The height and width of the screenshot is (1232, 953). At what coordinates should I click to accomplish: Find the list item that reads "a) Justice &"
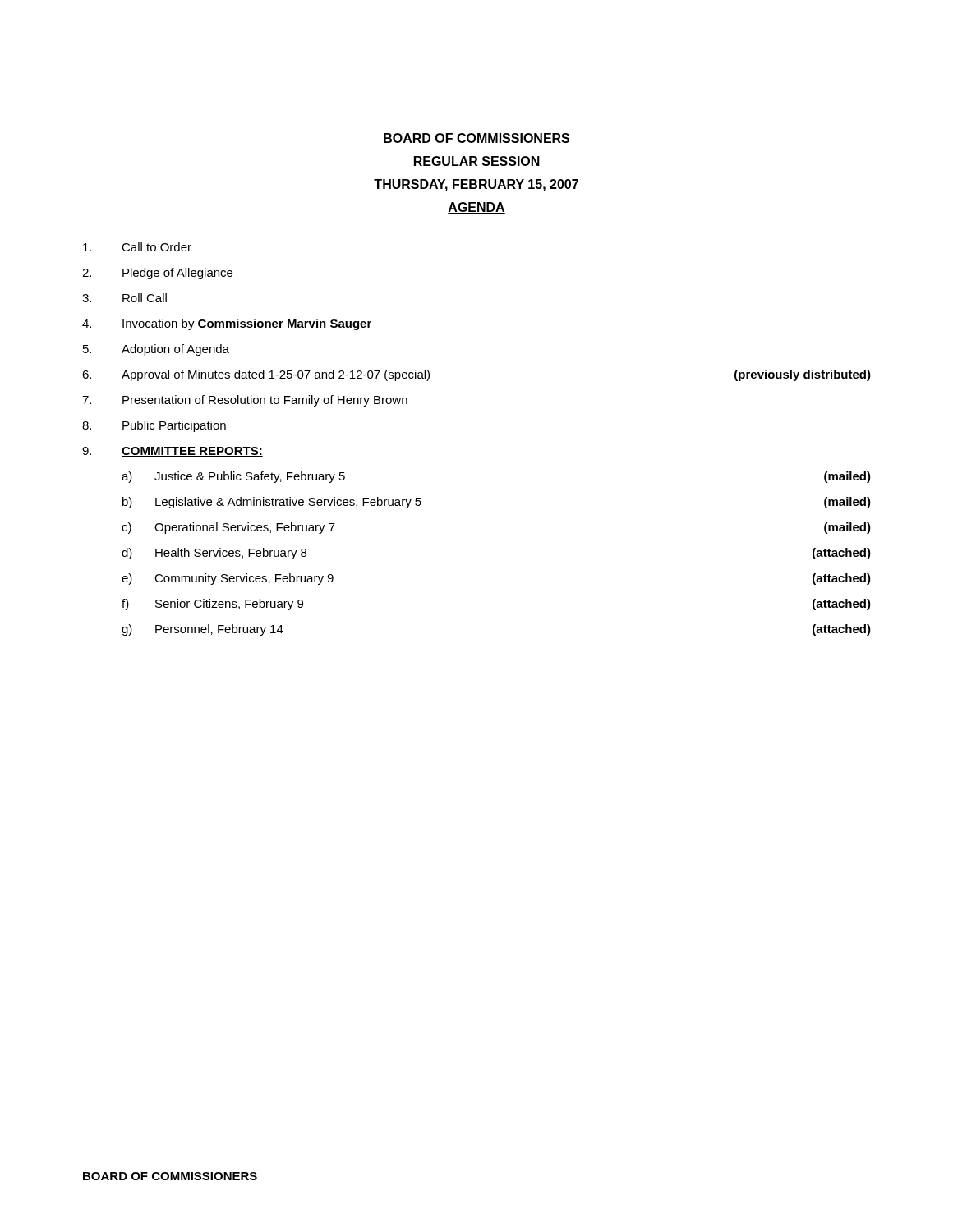258,477
